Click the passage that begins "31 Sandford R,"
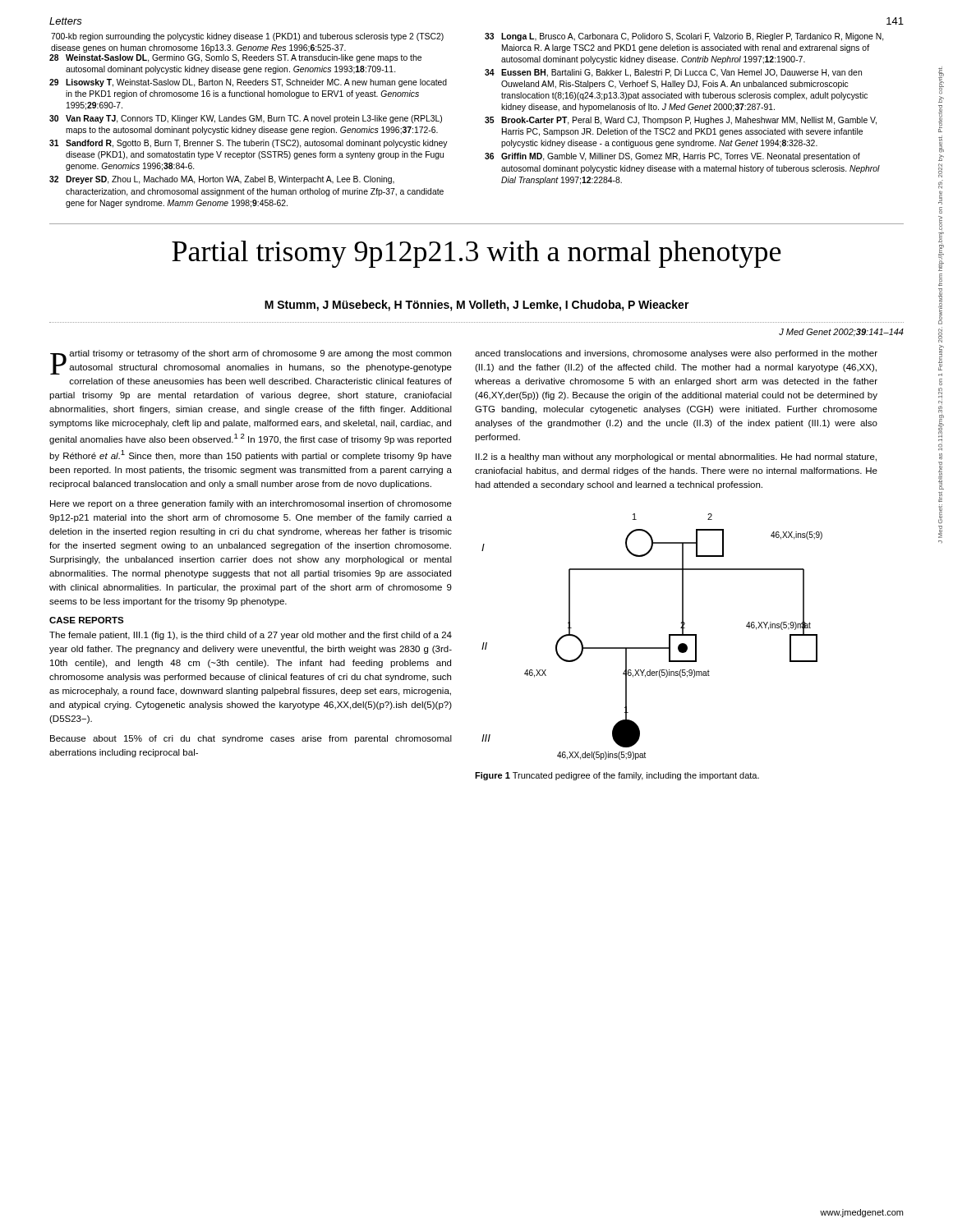 click(x=253, y=156)
